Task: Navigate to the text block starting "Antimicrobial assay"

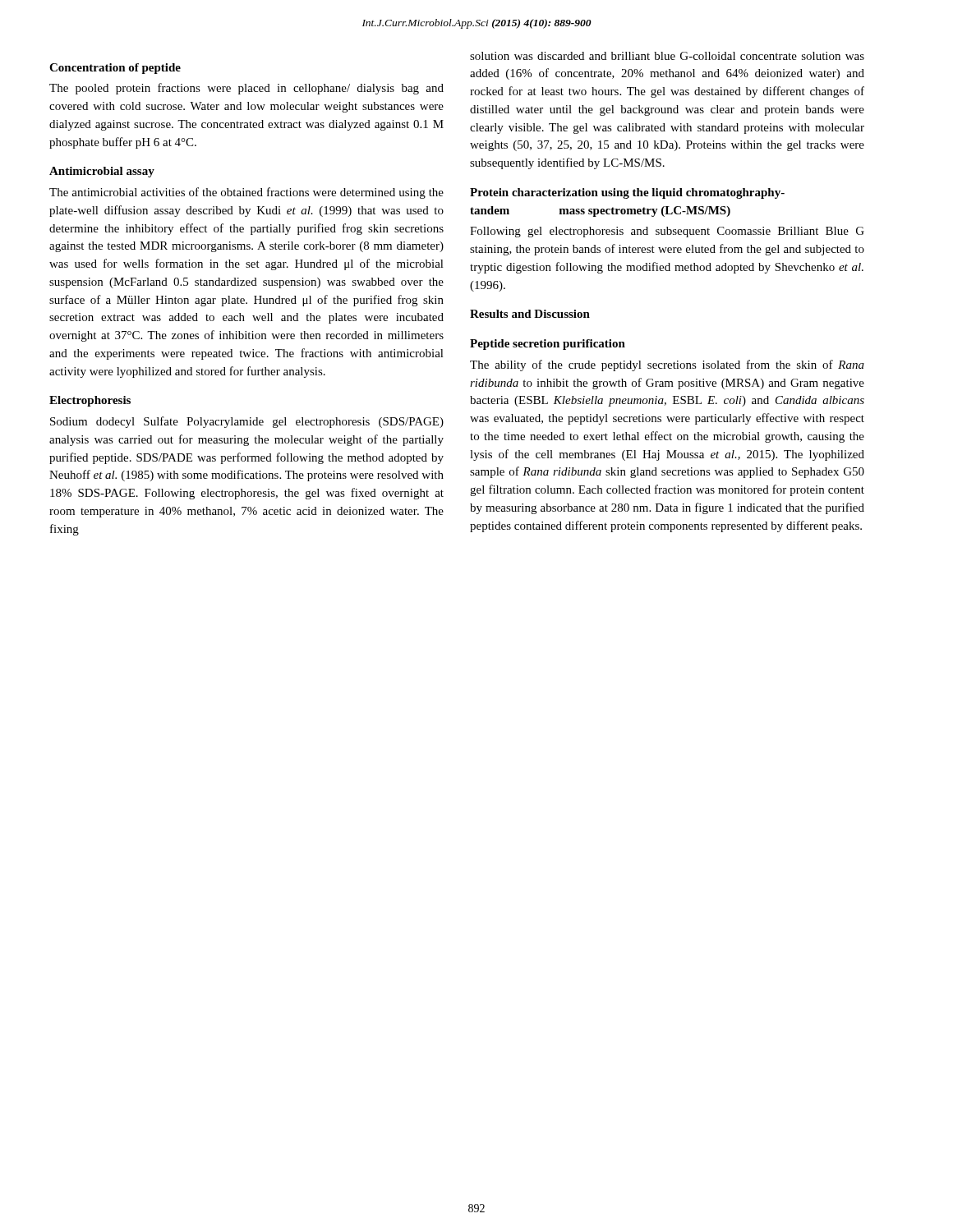Action: click(x=102, y=171)
